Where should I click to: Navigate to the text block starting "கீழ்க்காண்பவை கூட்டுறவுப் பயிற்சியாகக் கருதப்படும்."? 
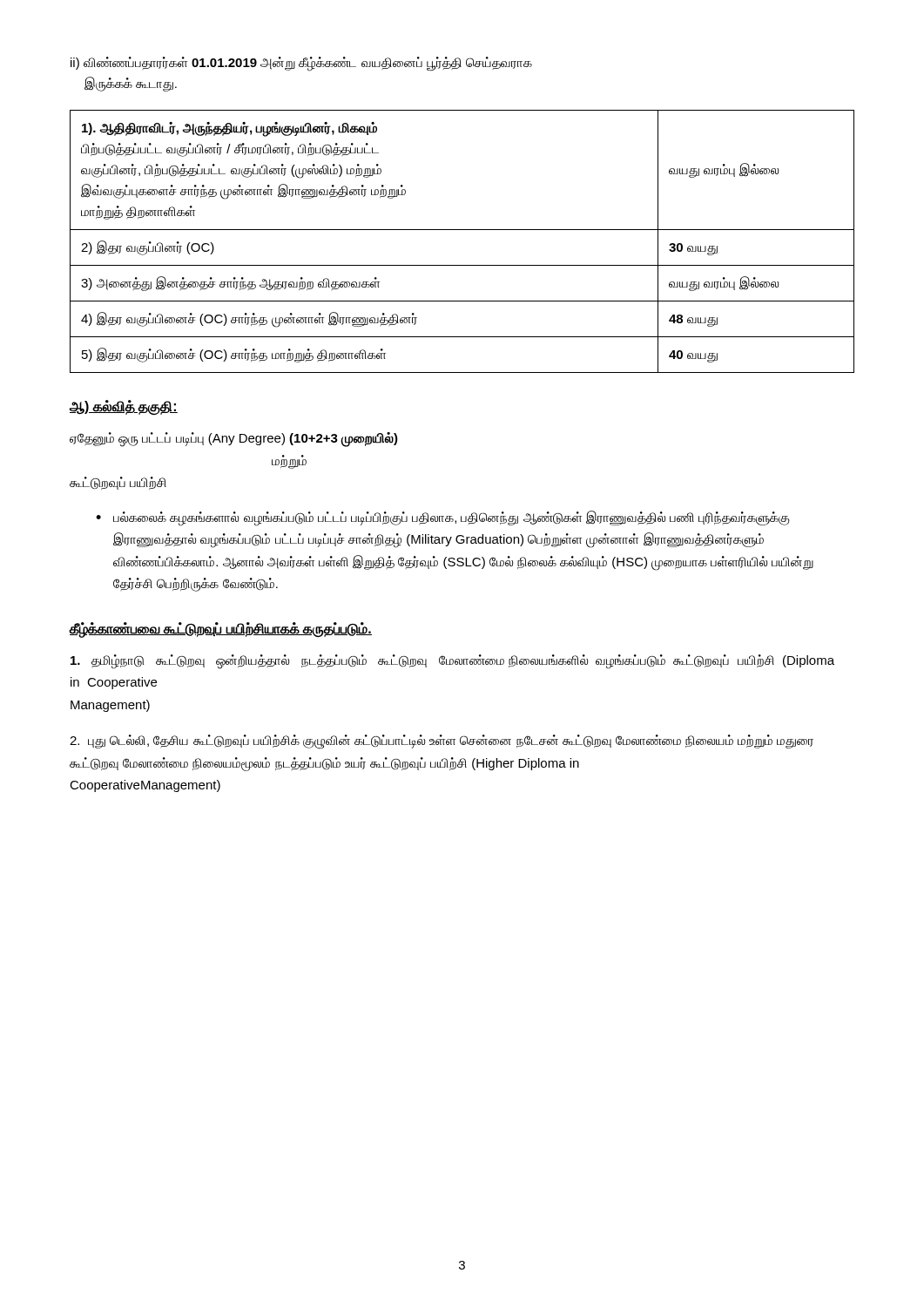pos(221,628)
